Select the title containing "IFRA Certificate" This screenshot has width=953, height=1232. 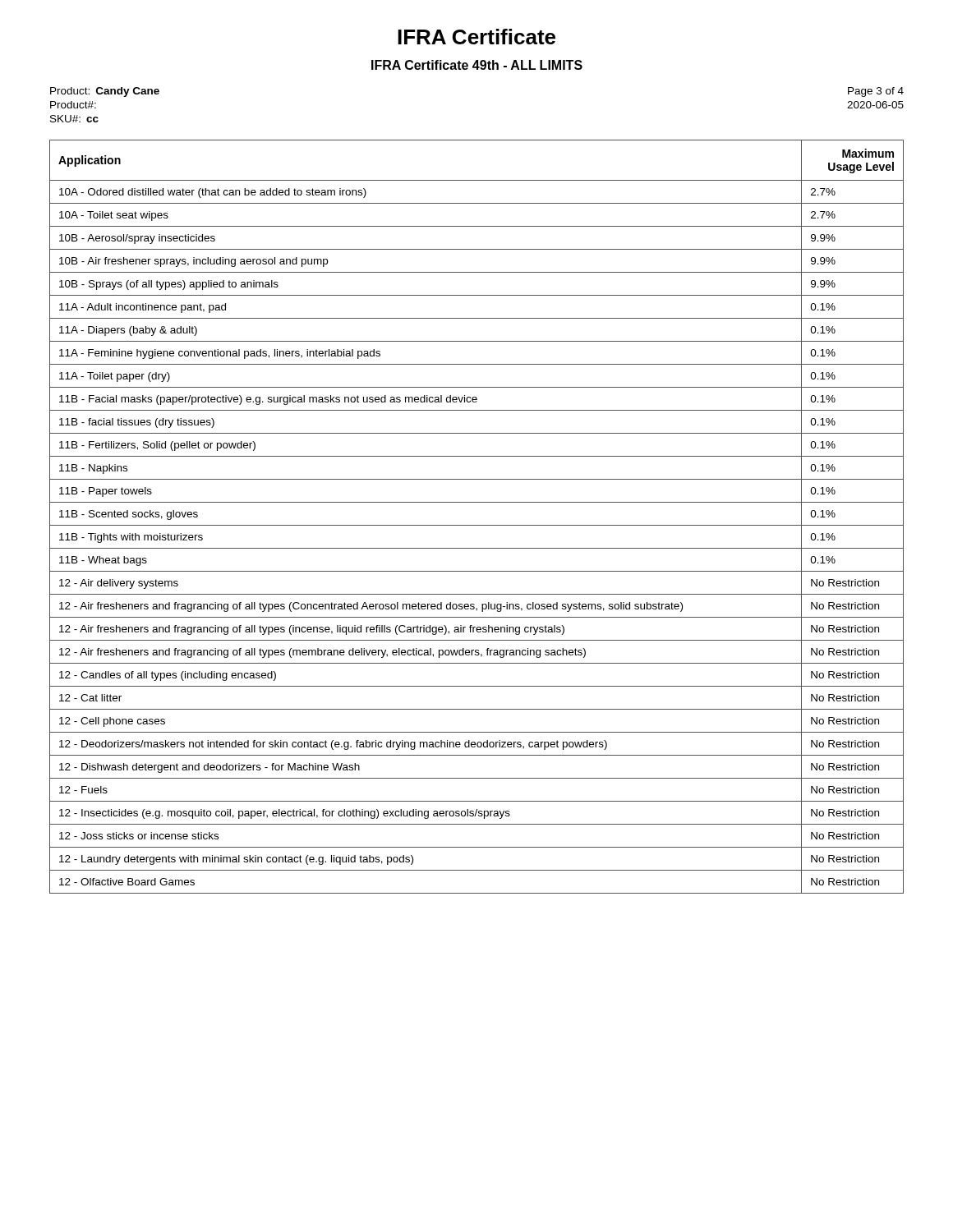coord(476,37)
